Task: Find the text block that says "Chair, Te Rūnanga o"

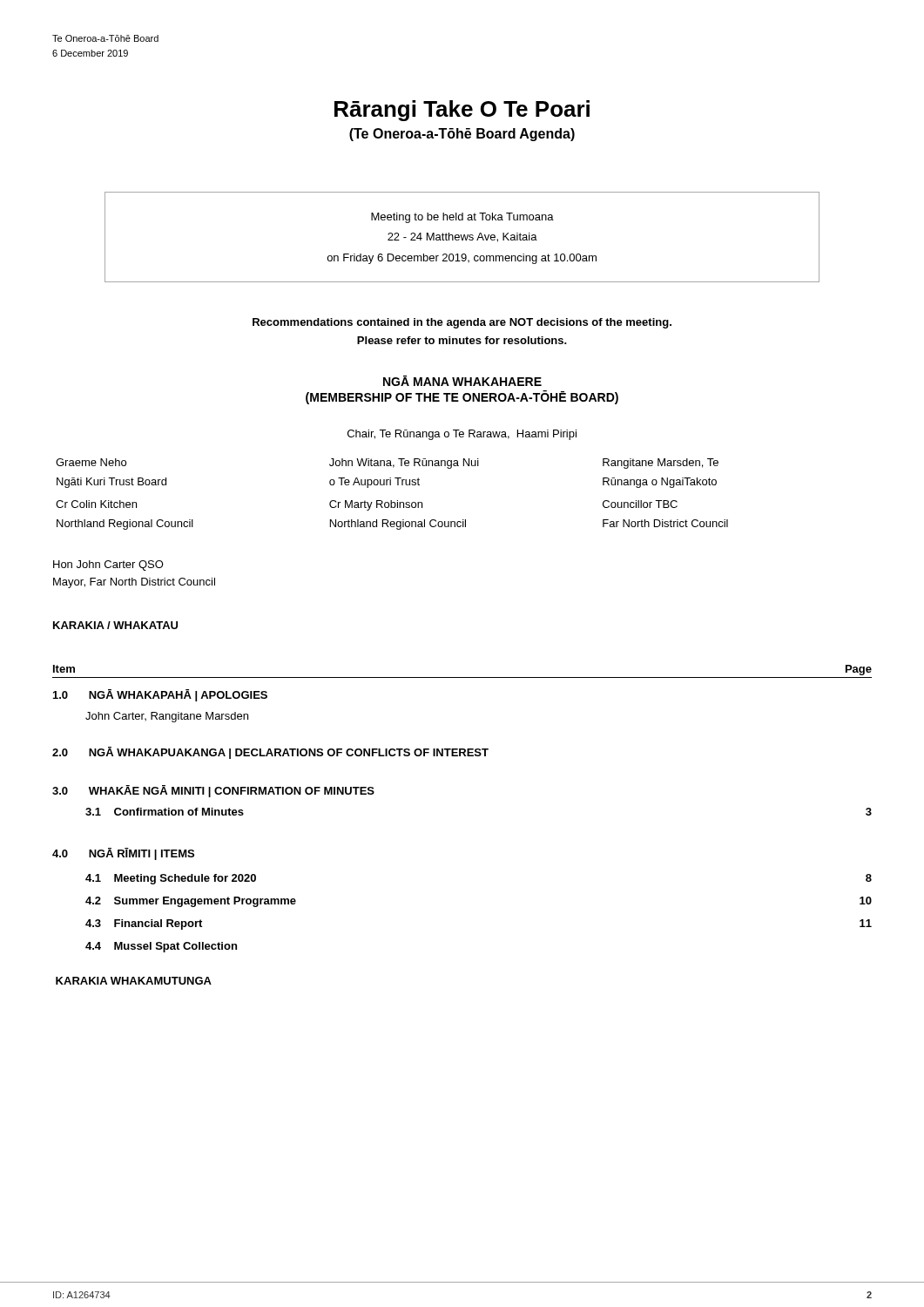Action: pos(462,434)
